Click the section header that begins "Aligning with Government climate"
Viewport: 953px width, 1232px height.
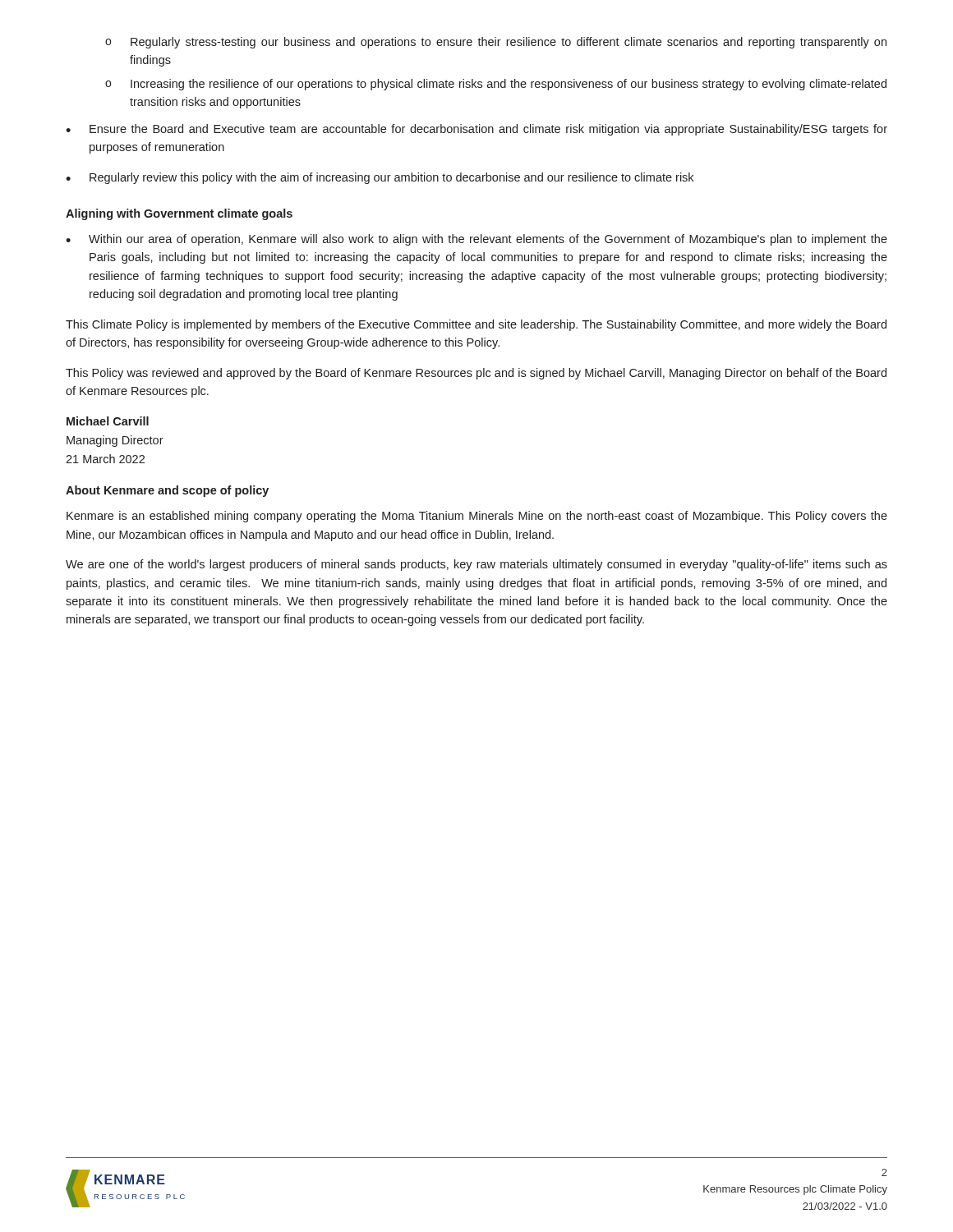(x=179, y=213)
